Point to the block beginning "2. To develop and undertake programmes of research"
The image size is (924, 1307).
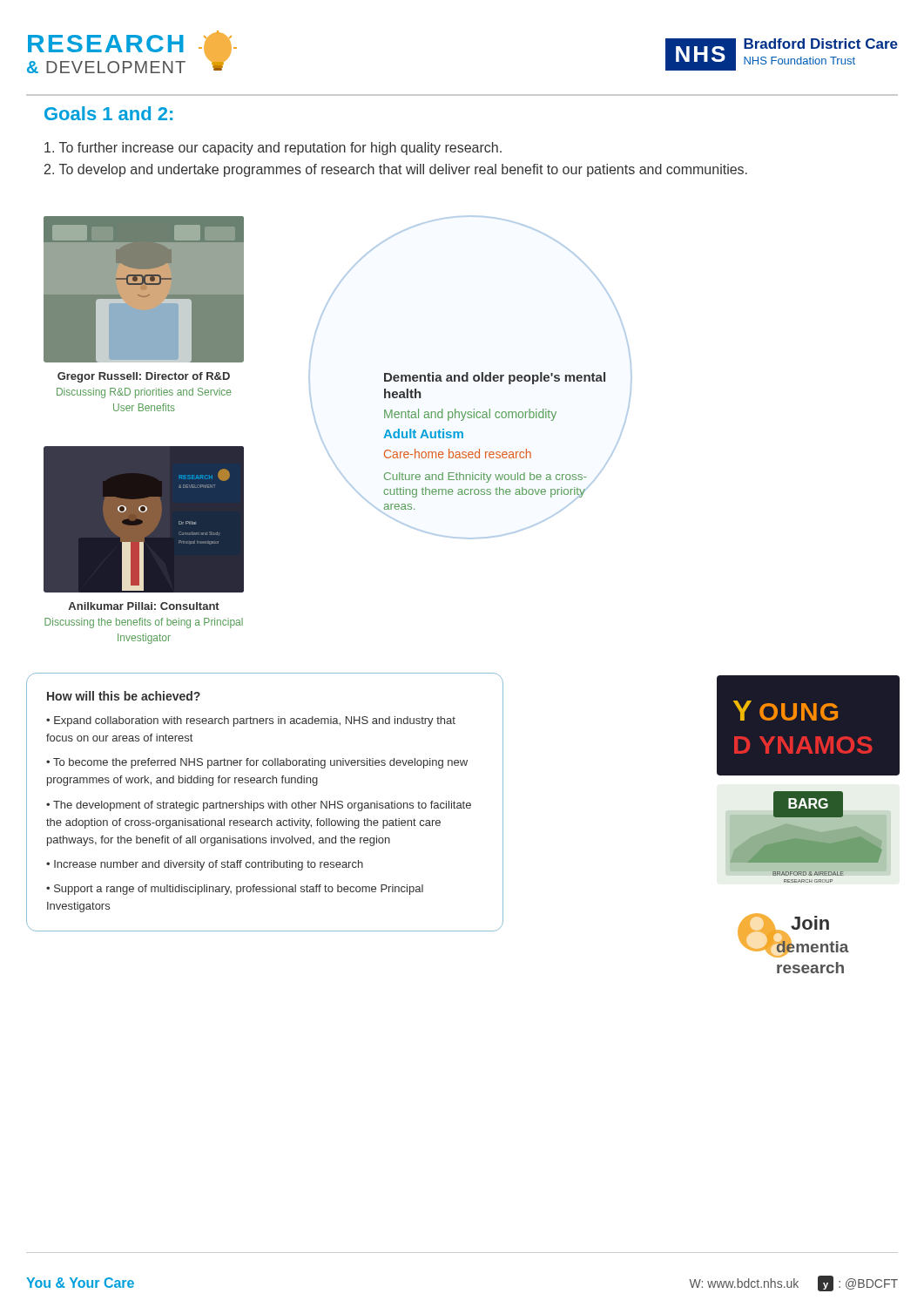(x=396, y=169)
